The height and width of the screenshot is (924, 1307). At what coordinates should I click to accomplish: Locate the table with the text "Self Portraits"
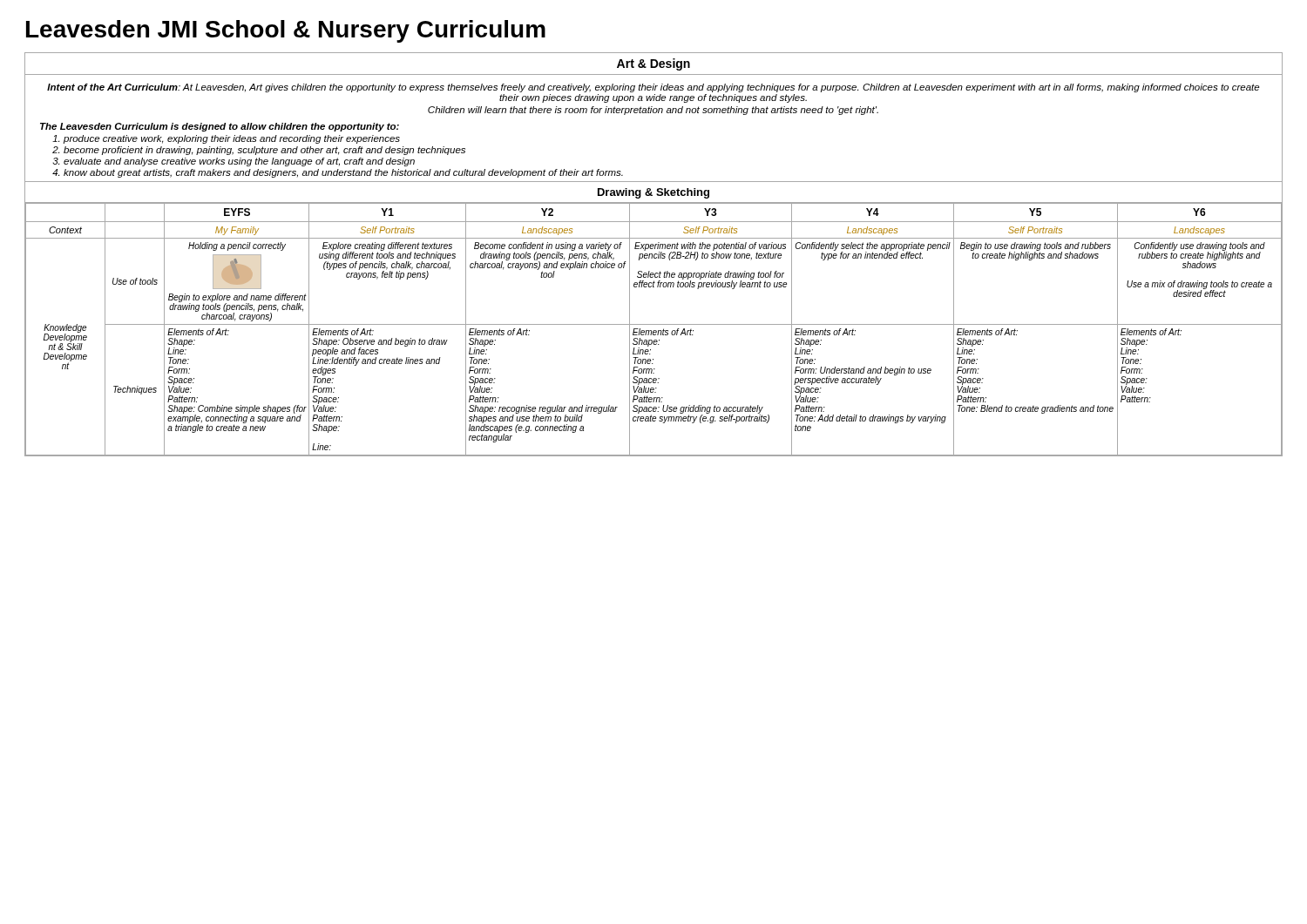point(654,329)
